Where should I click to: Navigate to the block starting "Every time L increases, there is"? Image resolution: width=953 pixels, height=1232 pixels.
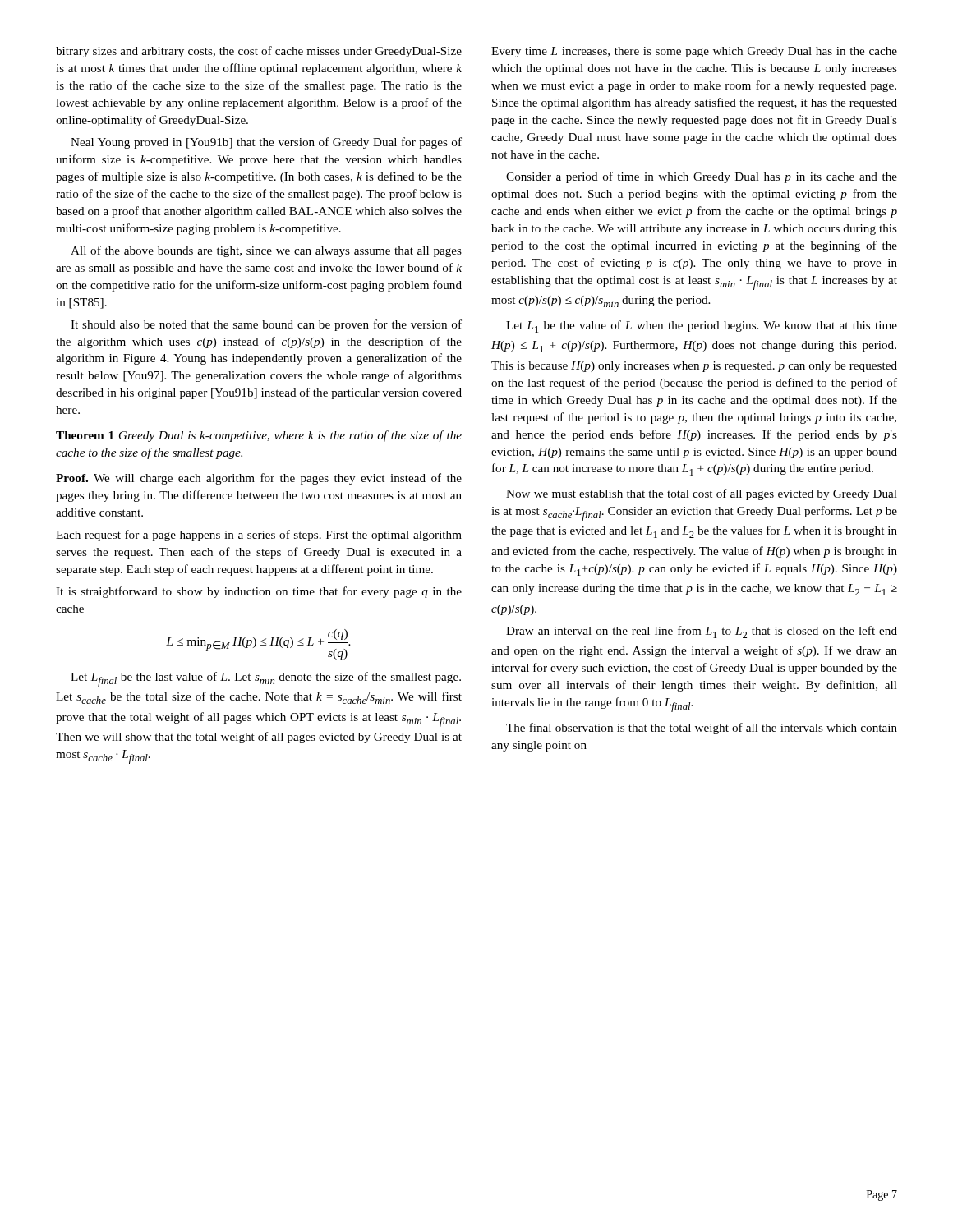coord(694,103)
